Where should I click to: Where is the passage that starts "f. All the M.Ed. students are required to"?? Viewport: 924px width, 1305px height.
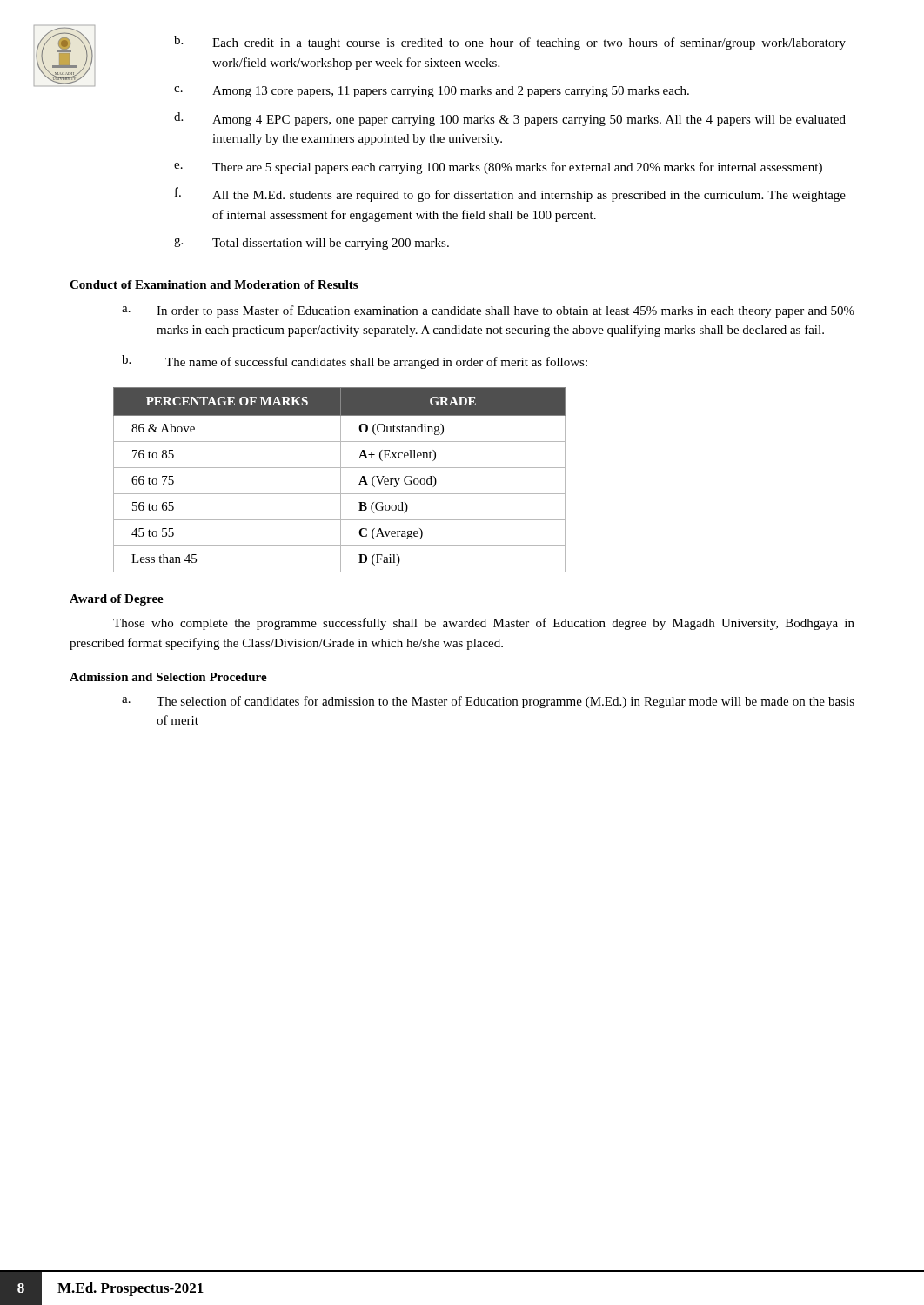coord(510,205)
